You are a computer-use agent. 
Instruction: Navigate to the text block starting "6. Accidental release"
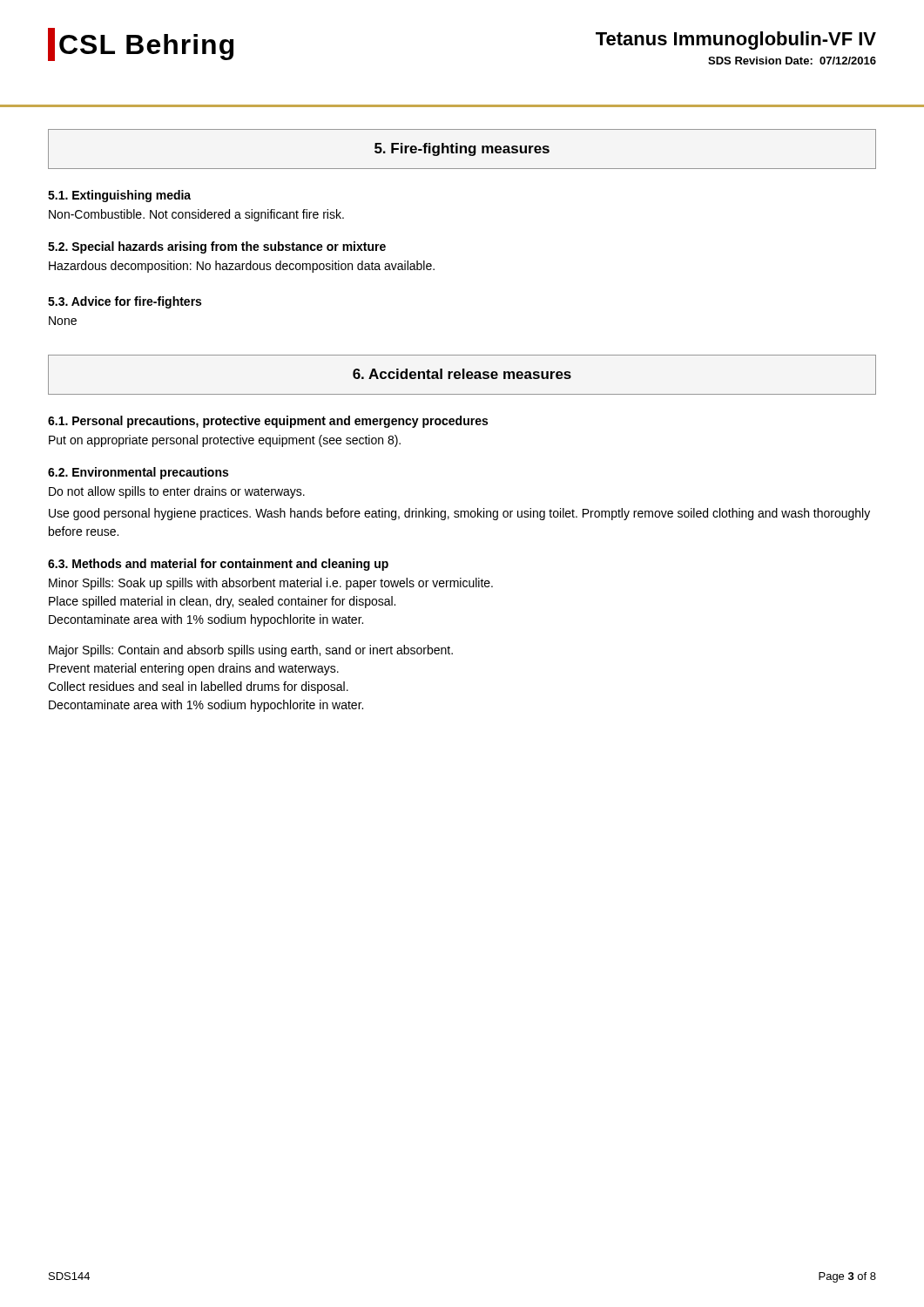point(462,374)
